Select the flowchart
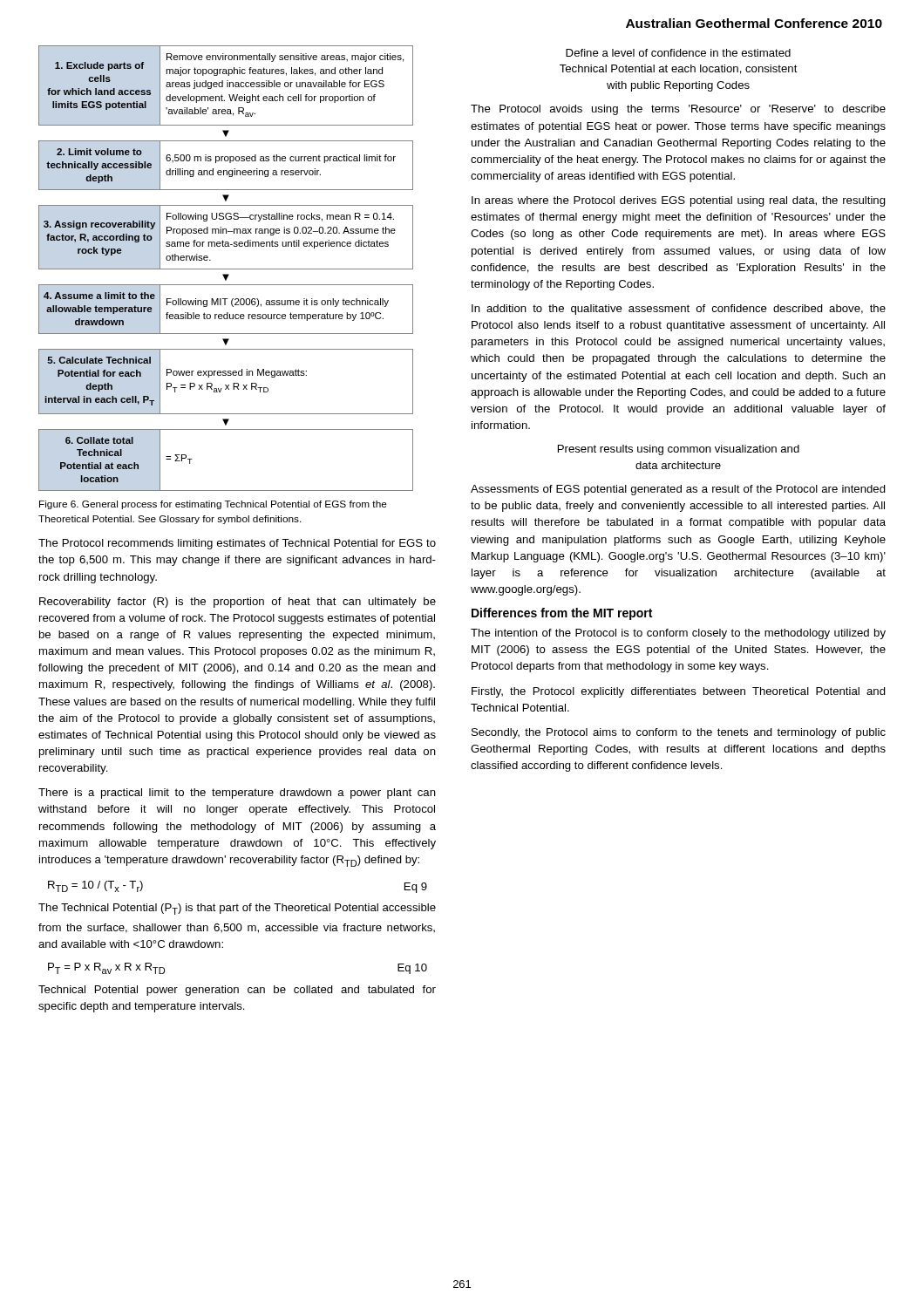This screenshot has width=924, height=1308. 226,268
